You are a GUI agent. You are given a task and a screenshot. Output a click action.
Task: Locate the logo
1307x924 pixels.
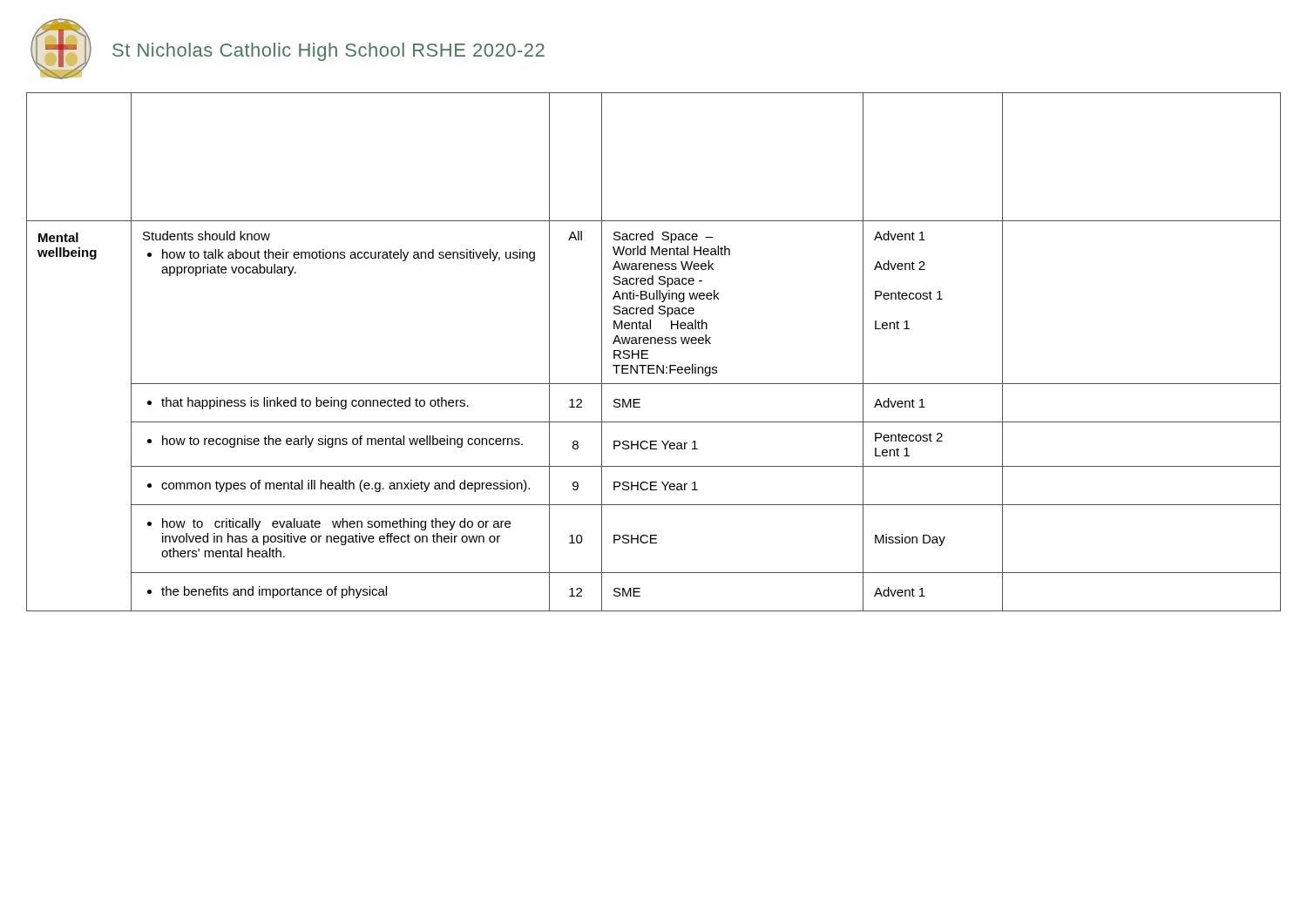coord(61,51)
